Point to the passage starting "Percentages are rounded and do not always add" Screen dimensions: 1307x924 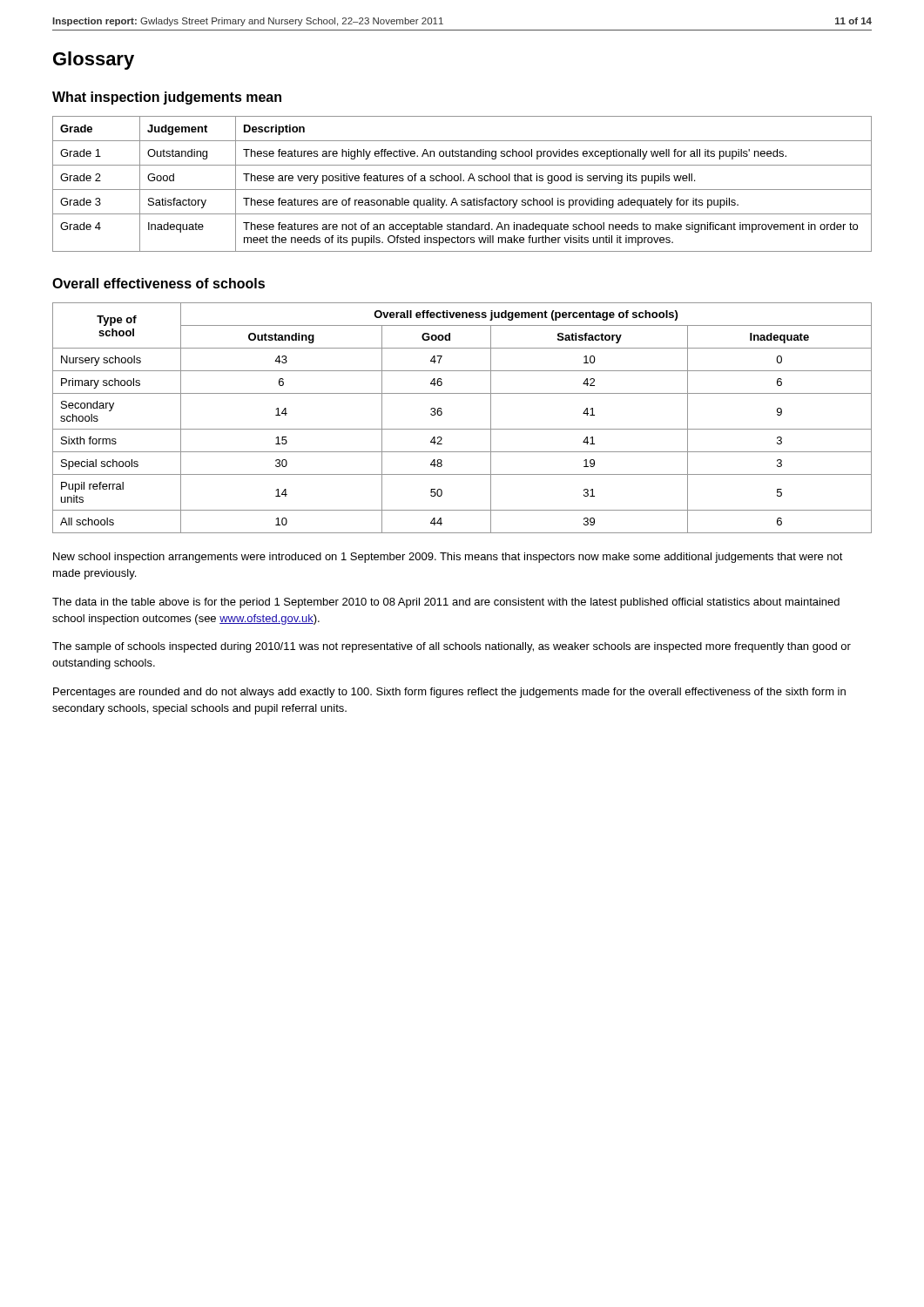(x=449, y=700)
